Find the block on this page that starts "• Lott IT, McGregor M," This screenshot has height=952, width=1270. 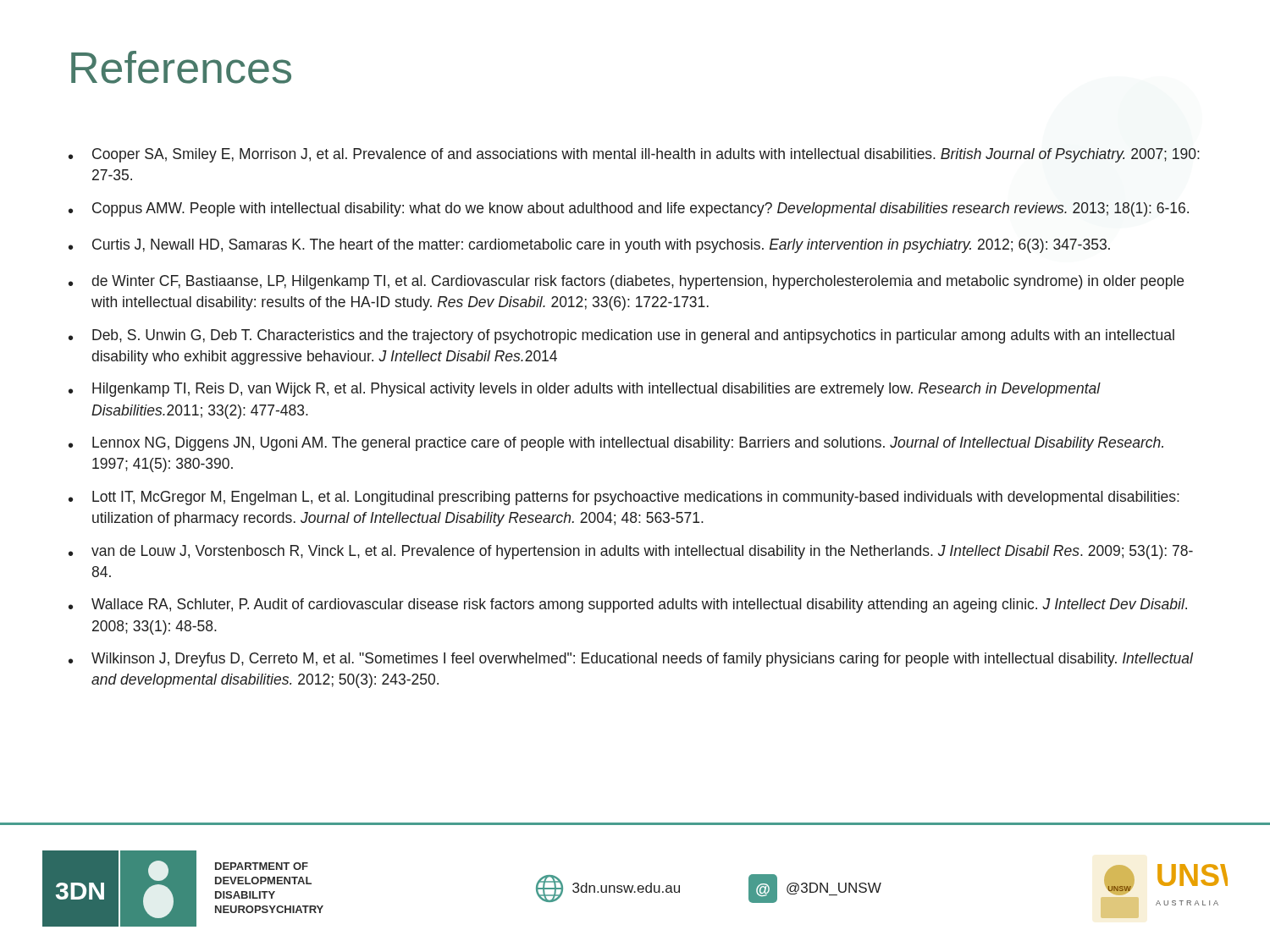coord(635,508)
